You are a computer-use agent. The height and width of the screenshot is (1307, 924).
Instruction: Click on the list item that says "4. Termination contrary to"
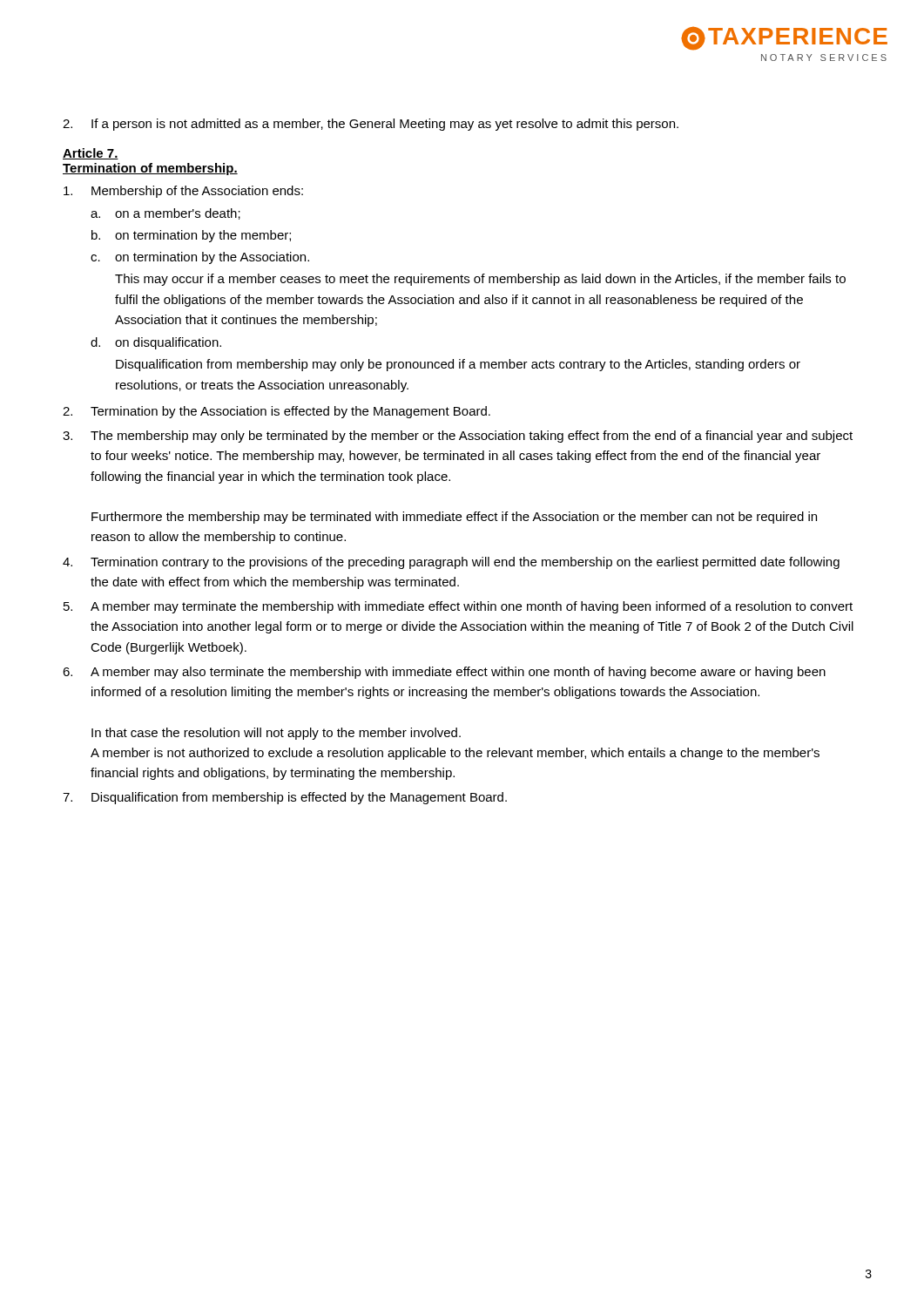pos(462,571)
